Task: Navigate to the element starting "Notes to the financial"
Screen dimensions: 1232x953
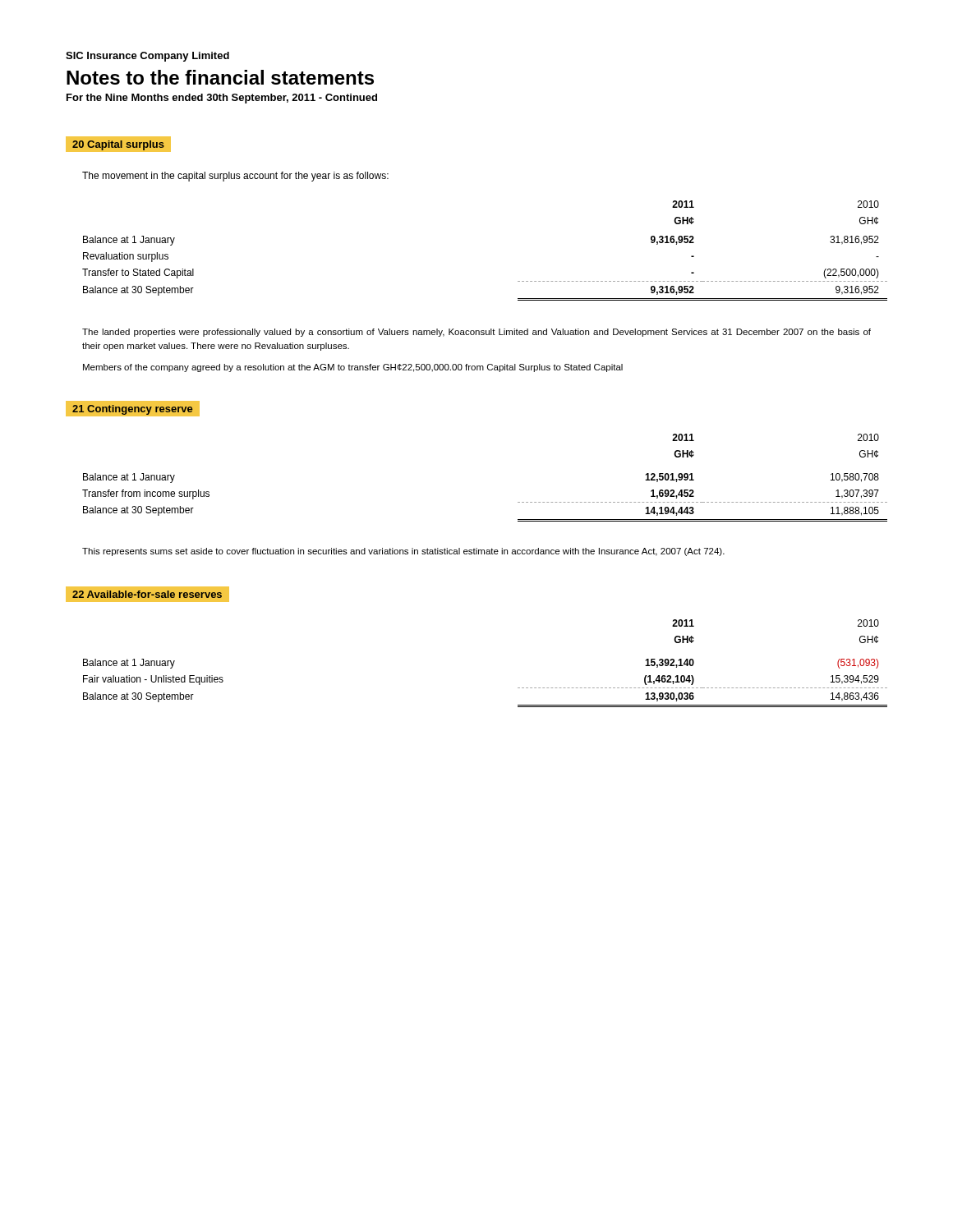Action: [220, 78]
